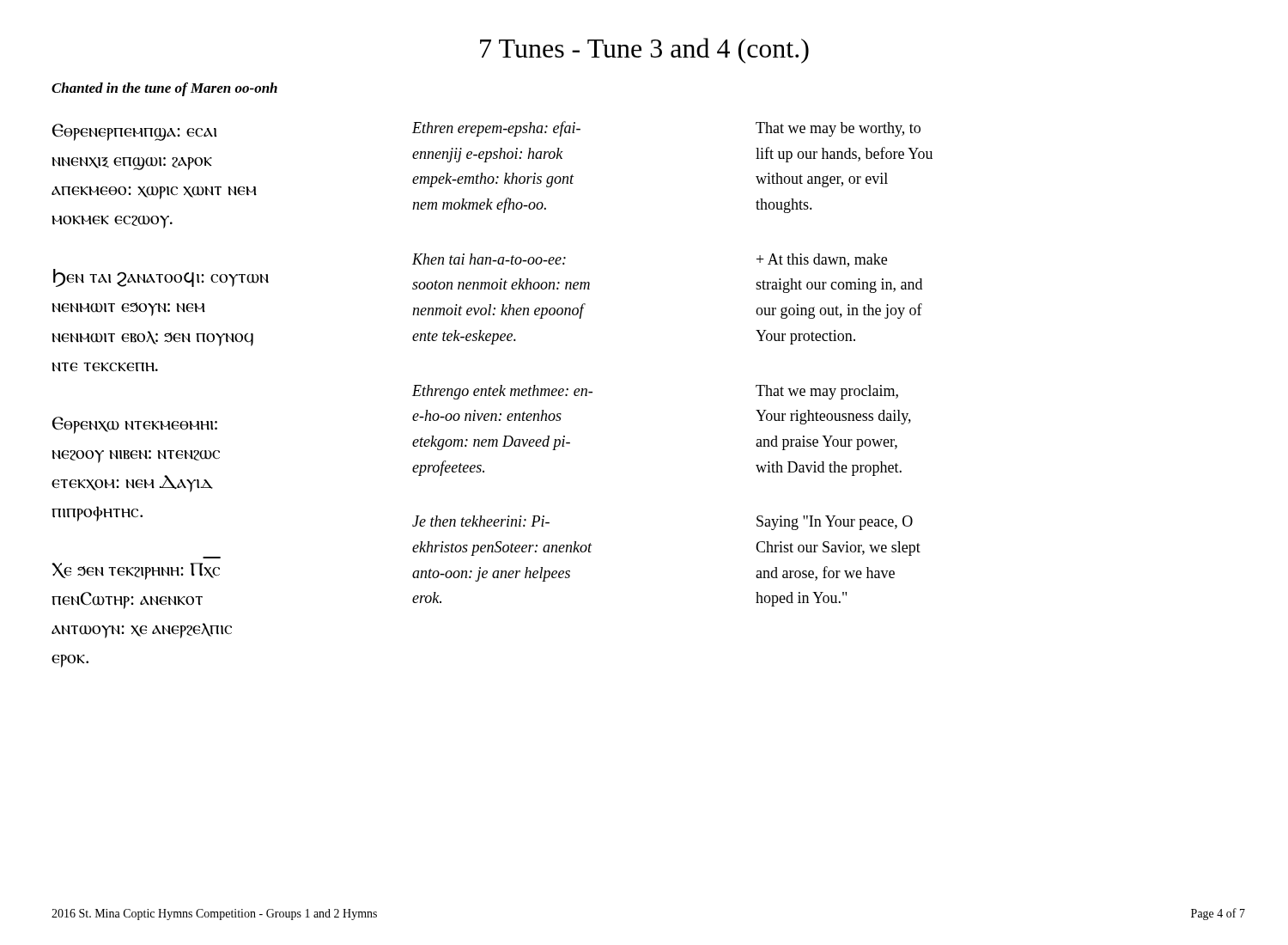
Task: Navigate to the text starting "That we may be worthy,"
Action: [x=844, y=166]
